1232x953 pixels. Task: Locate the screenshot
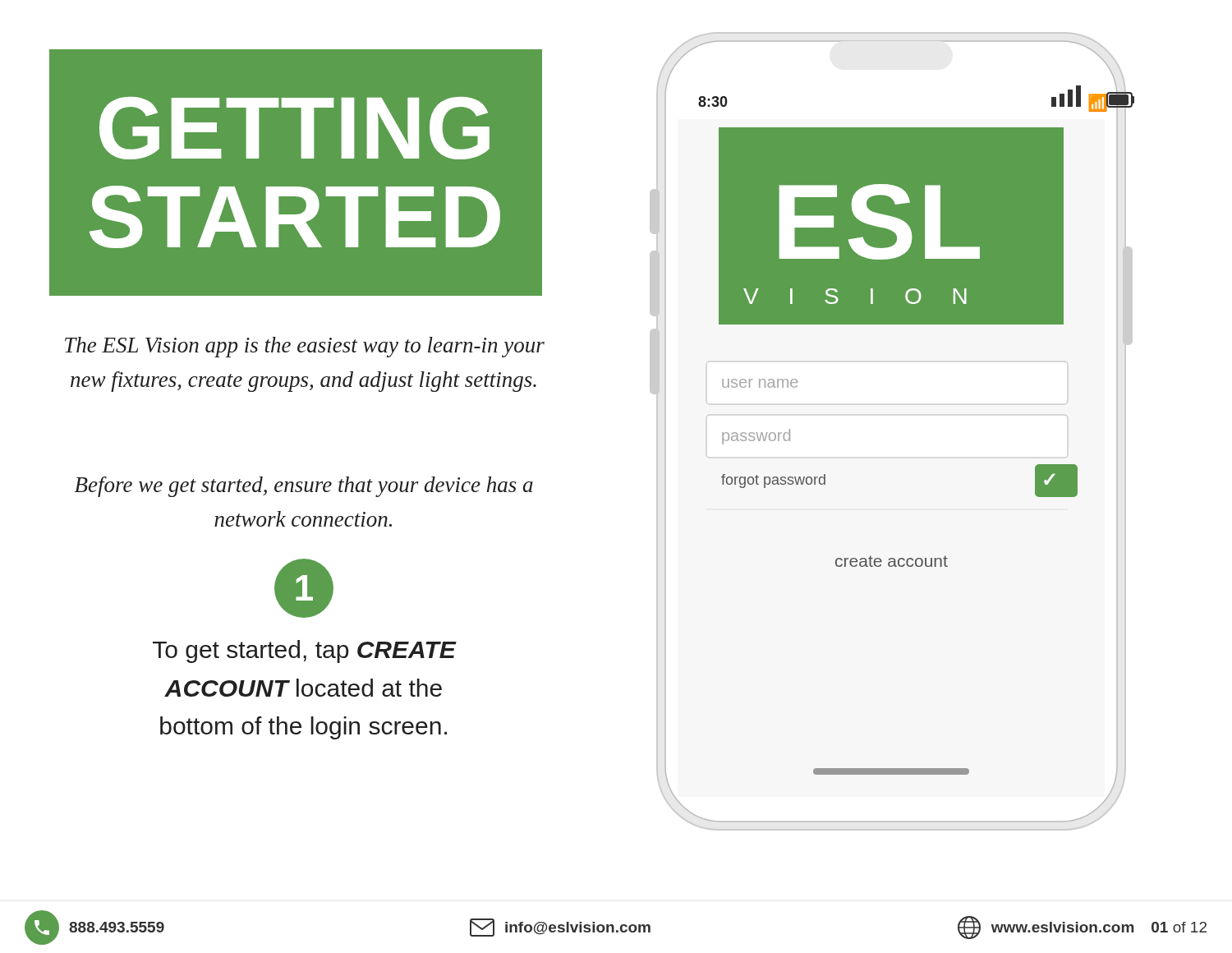[891, 456]
